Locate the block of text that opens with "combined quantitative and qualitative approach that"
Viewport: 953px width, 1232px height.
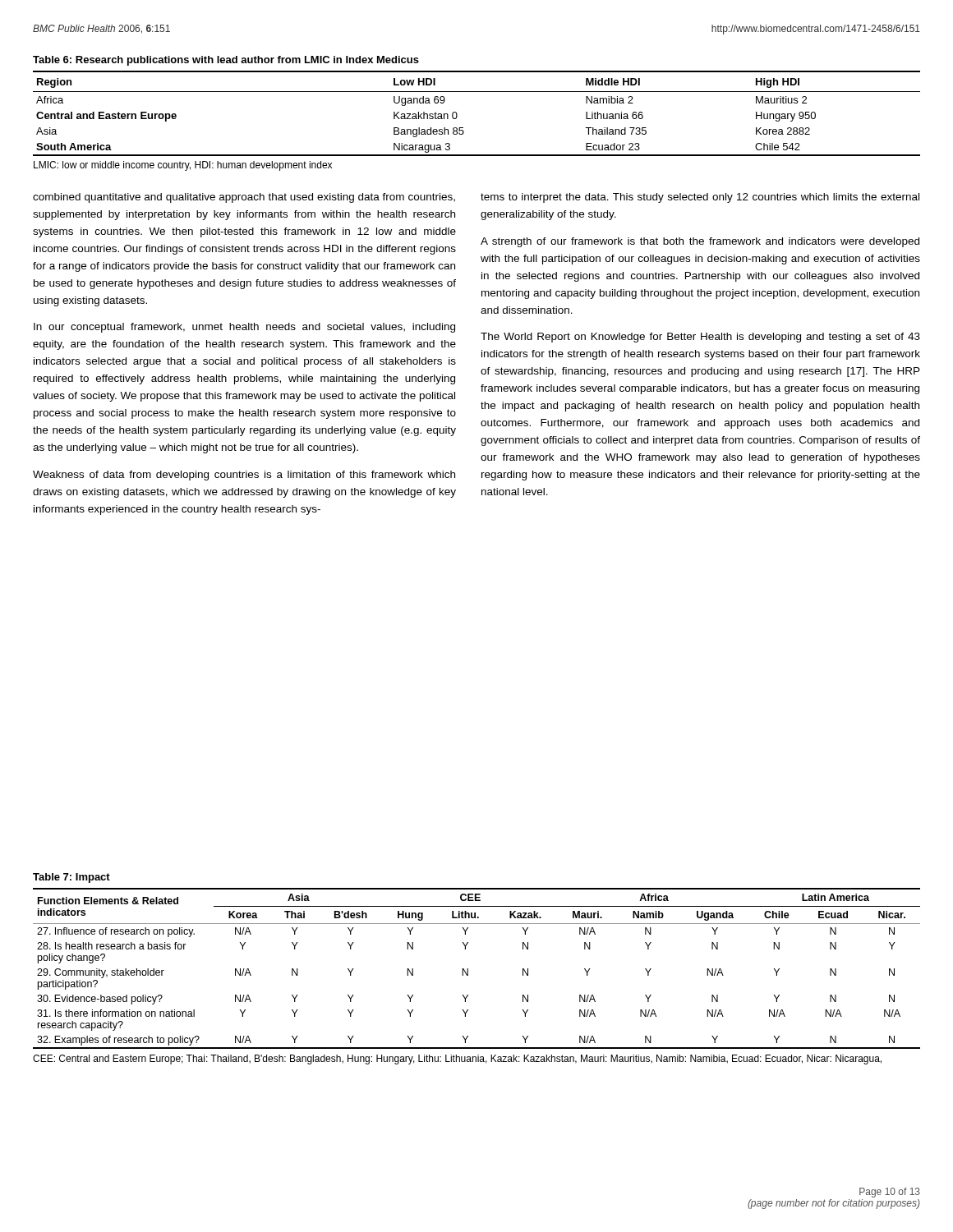point(244,248)
